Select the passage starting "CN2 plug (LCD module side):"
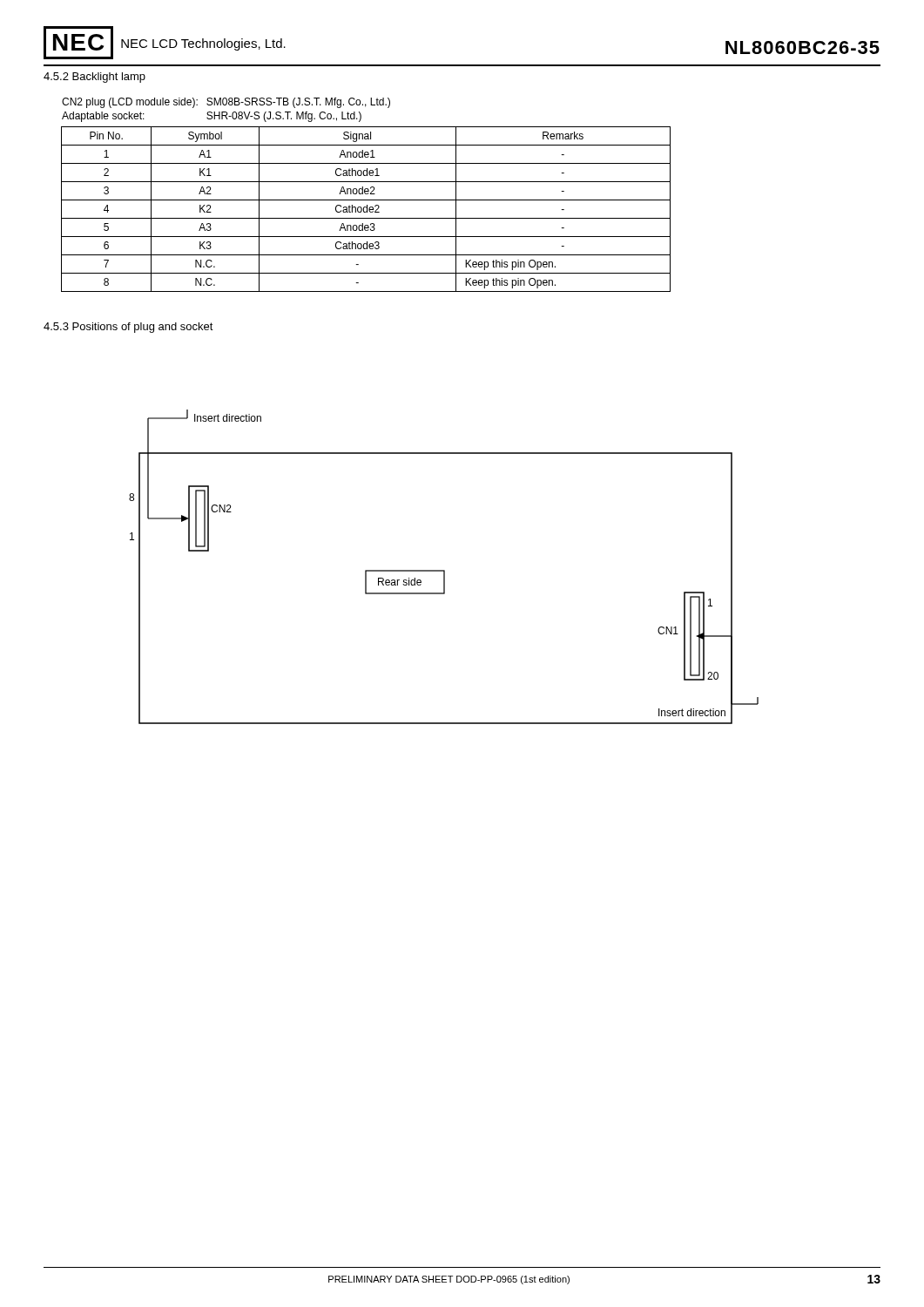 [x=226, y=109]
